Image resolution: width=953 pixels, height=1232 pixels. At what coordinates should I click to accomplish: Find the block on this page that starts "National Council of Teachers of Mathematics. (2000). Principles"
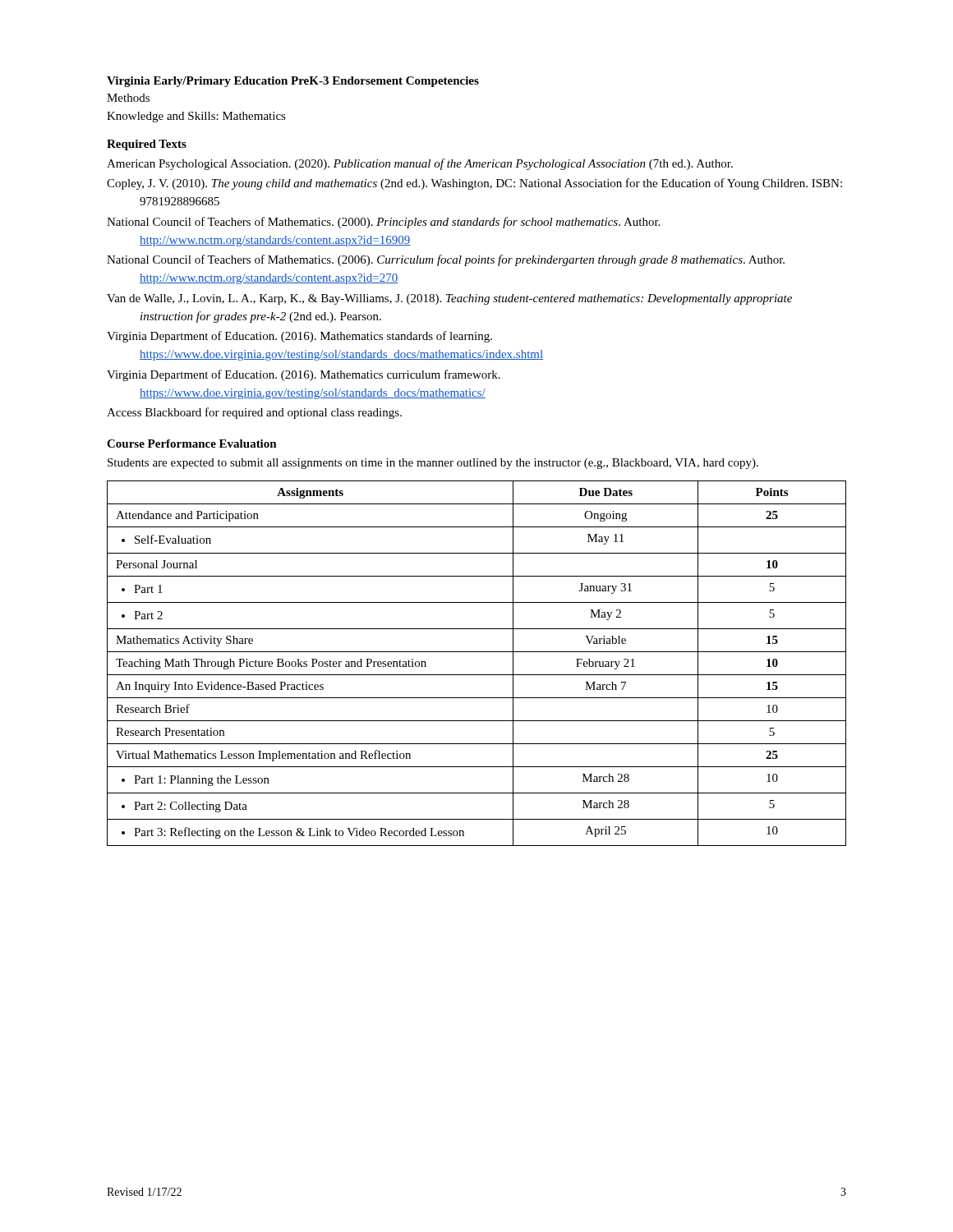coord(384,231)
